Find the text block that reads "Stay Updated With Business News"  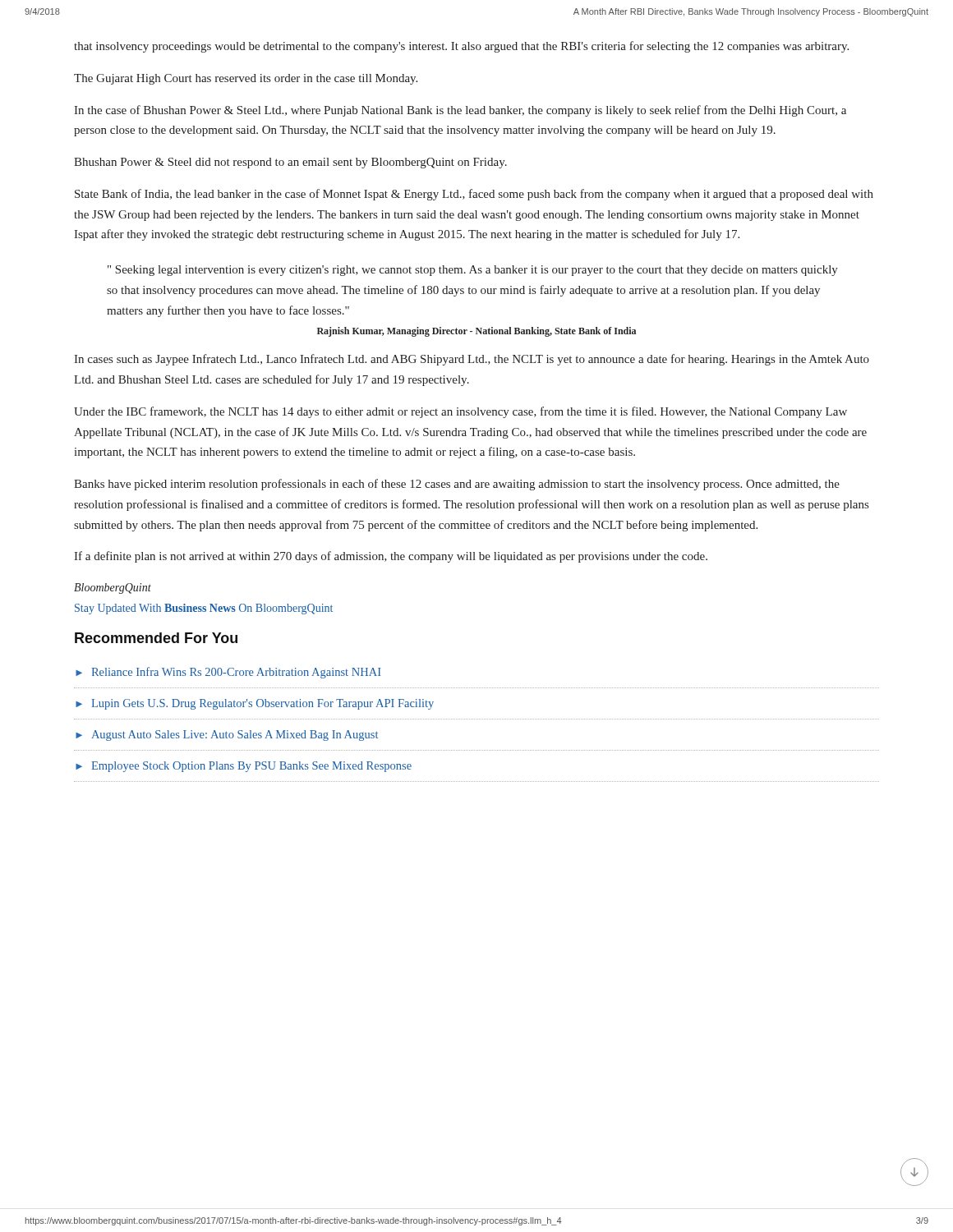[x=204, y=608]
